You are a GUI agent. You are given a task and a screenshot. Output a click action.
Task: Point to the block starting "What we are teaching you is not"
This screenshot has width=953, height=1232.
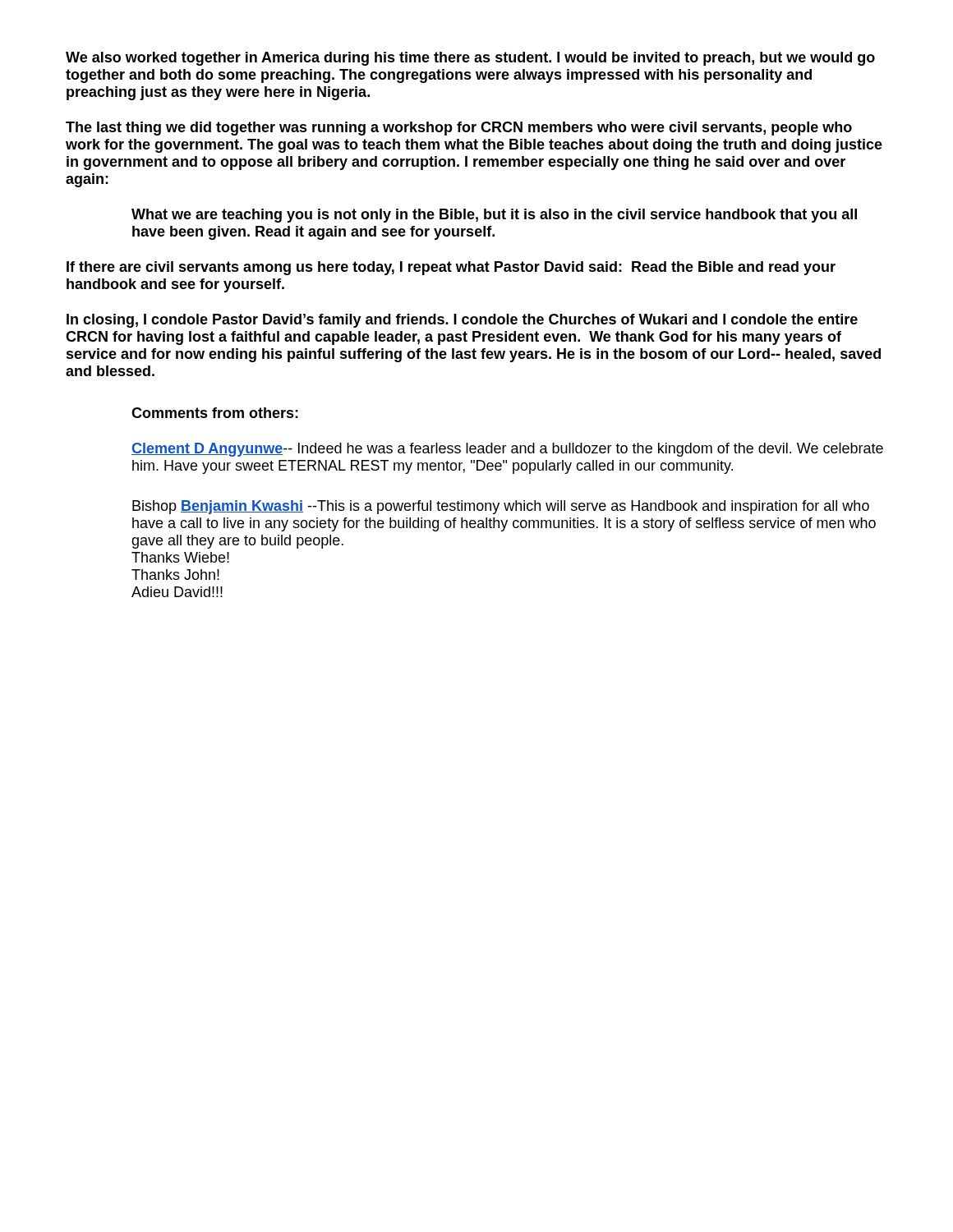tap(495, 223)
